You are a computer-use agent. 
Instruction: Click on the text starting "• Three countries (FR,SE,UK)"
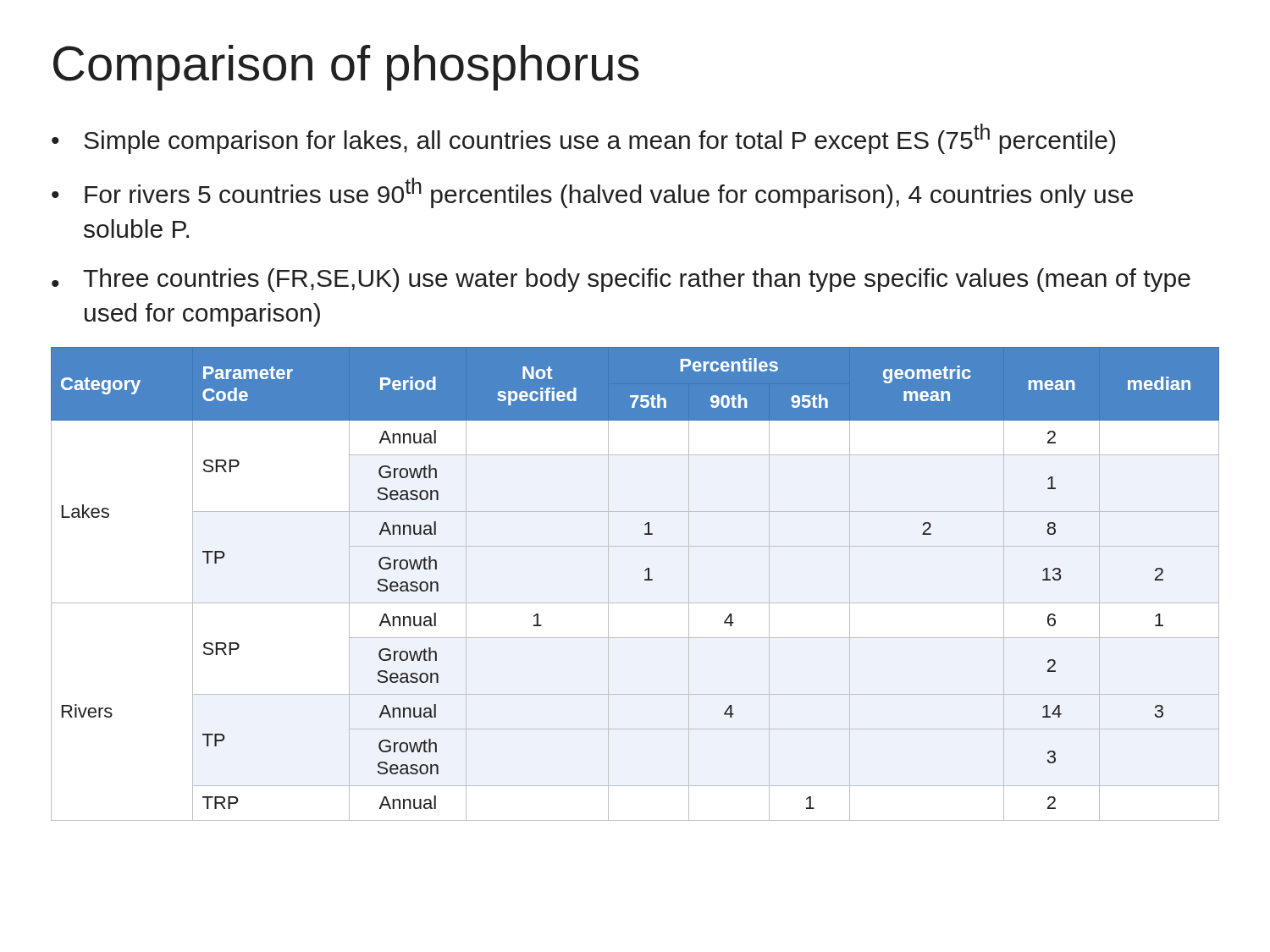click(635, 296)
